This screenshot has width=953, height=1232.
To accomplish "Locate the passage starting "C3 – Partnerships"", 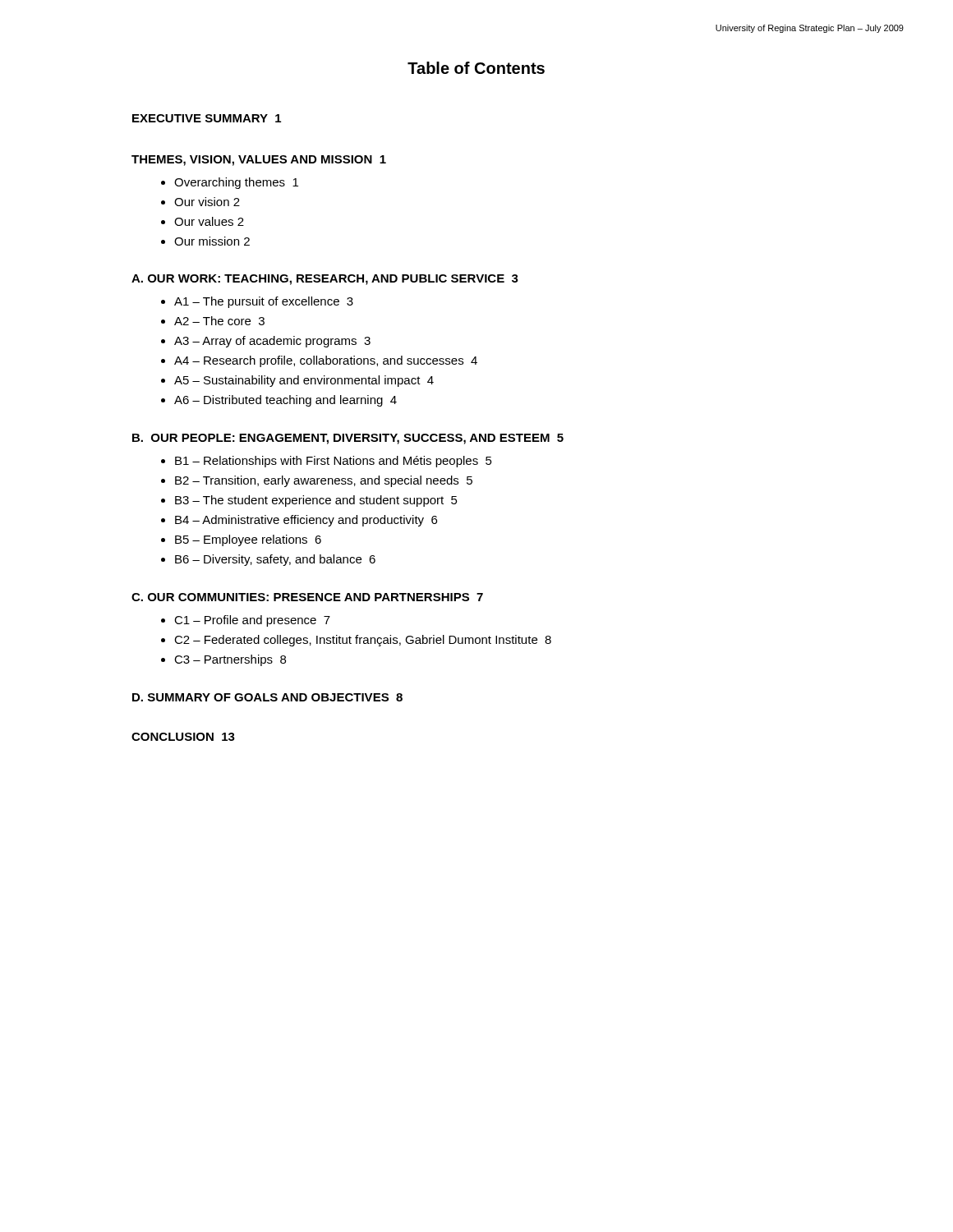I will (x=223, y=660).
